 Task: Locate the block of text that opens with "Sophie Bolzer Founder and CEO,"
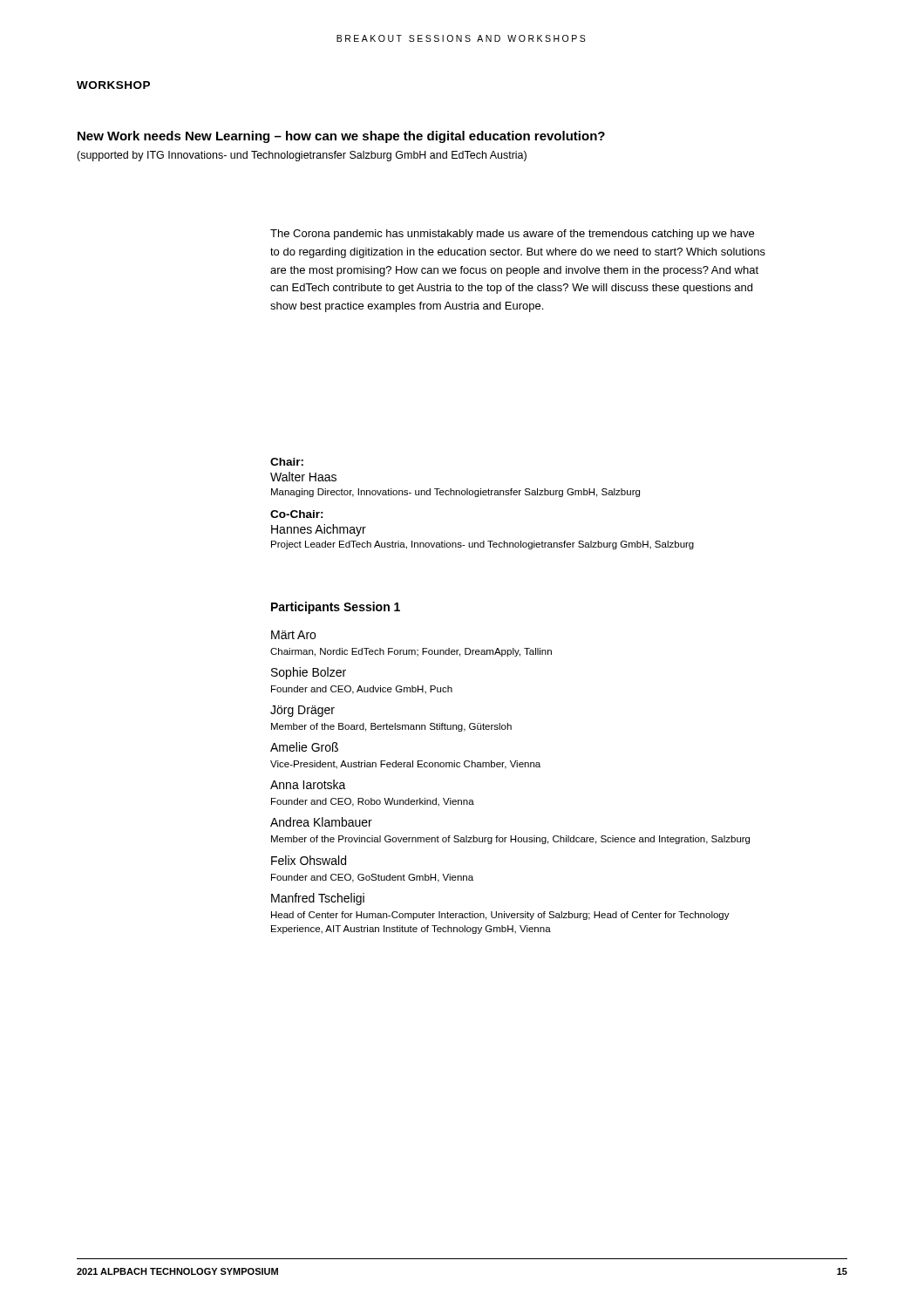tap(309, 673)
